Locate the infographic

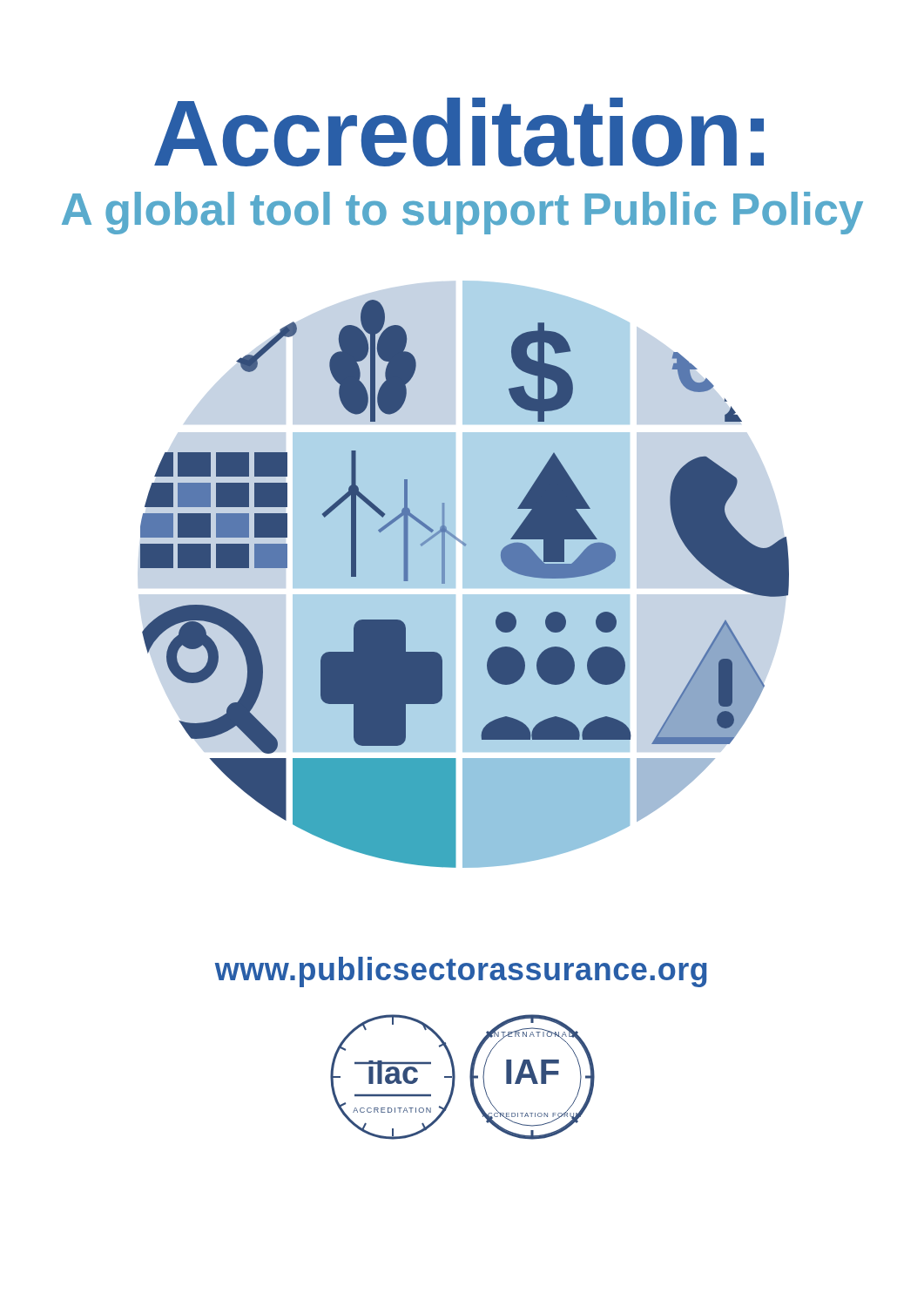[462, 596]
